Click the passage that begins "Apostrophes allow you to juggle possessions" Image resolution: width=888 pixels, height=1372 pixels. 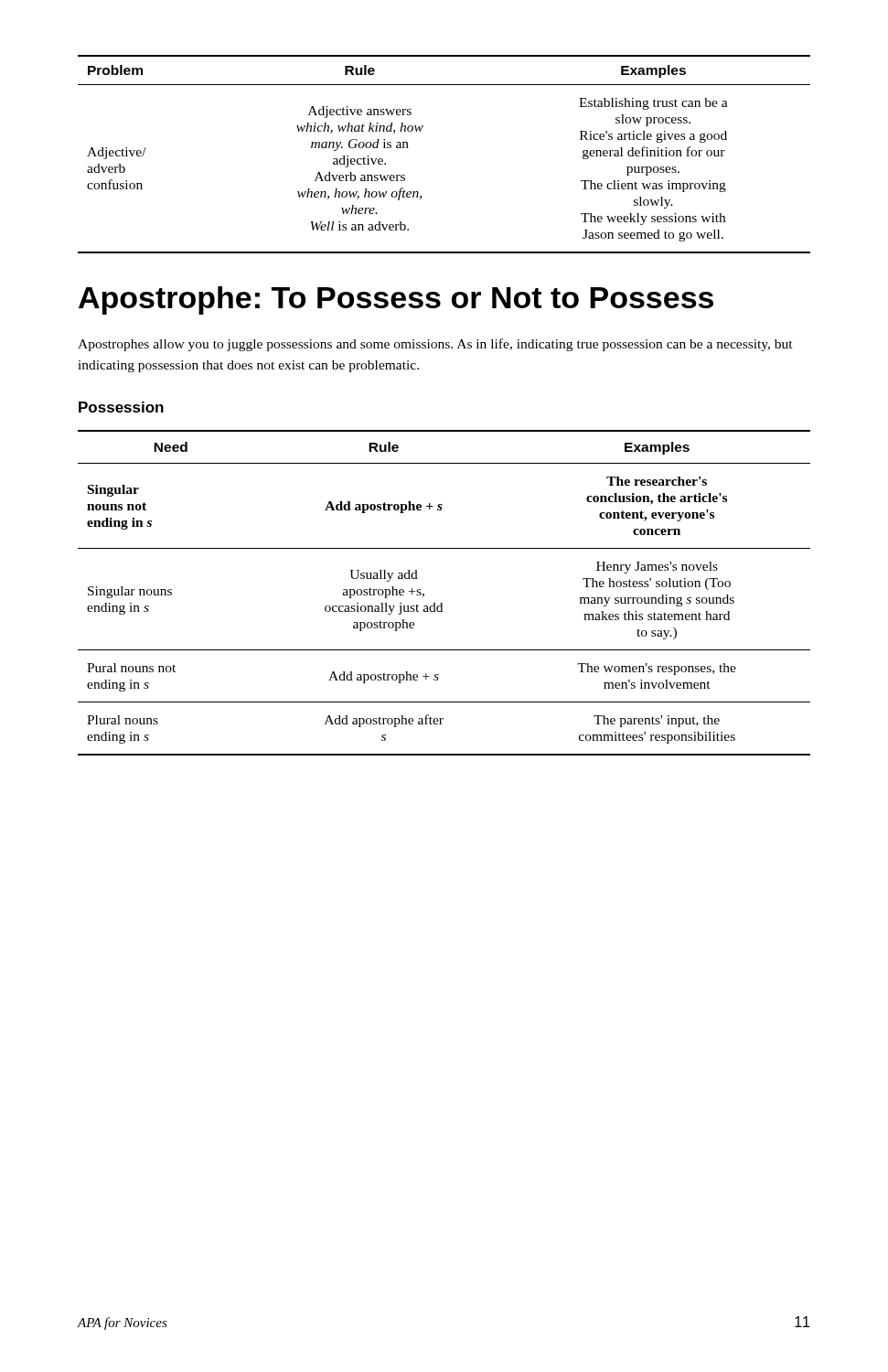(x=444, y=354)
